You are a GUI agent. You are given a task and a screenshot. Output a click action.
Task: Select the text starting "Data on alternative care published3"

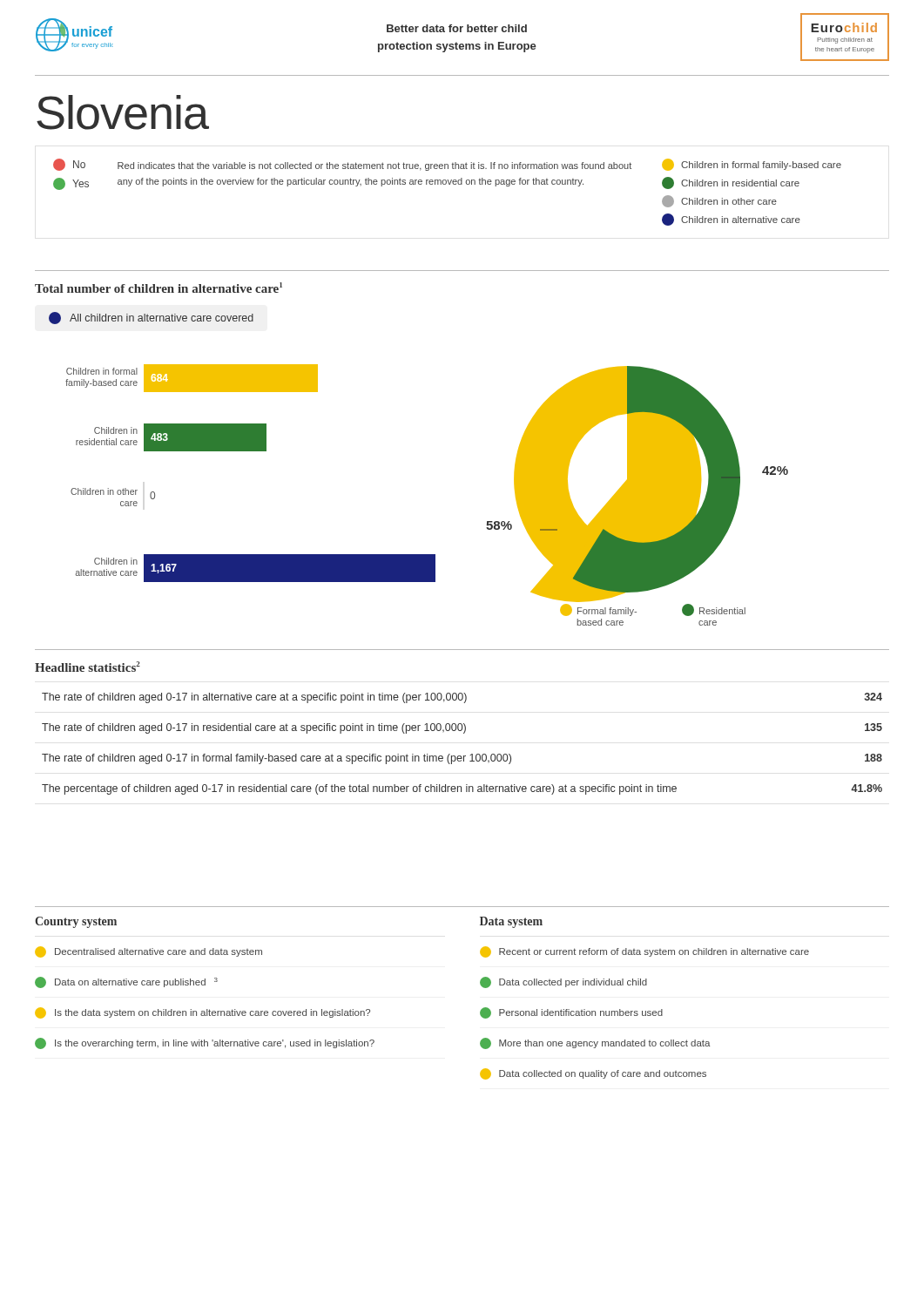point(126,982)
